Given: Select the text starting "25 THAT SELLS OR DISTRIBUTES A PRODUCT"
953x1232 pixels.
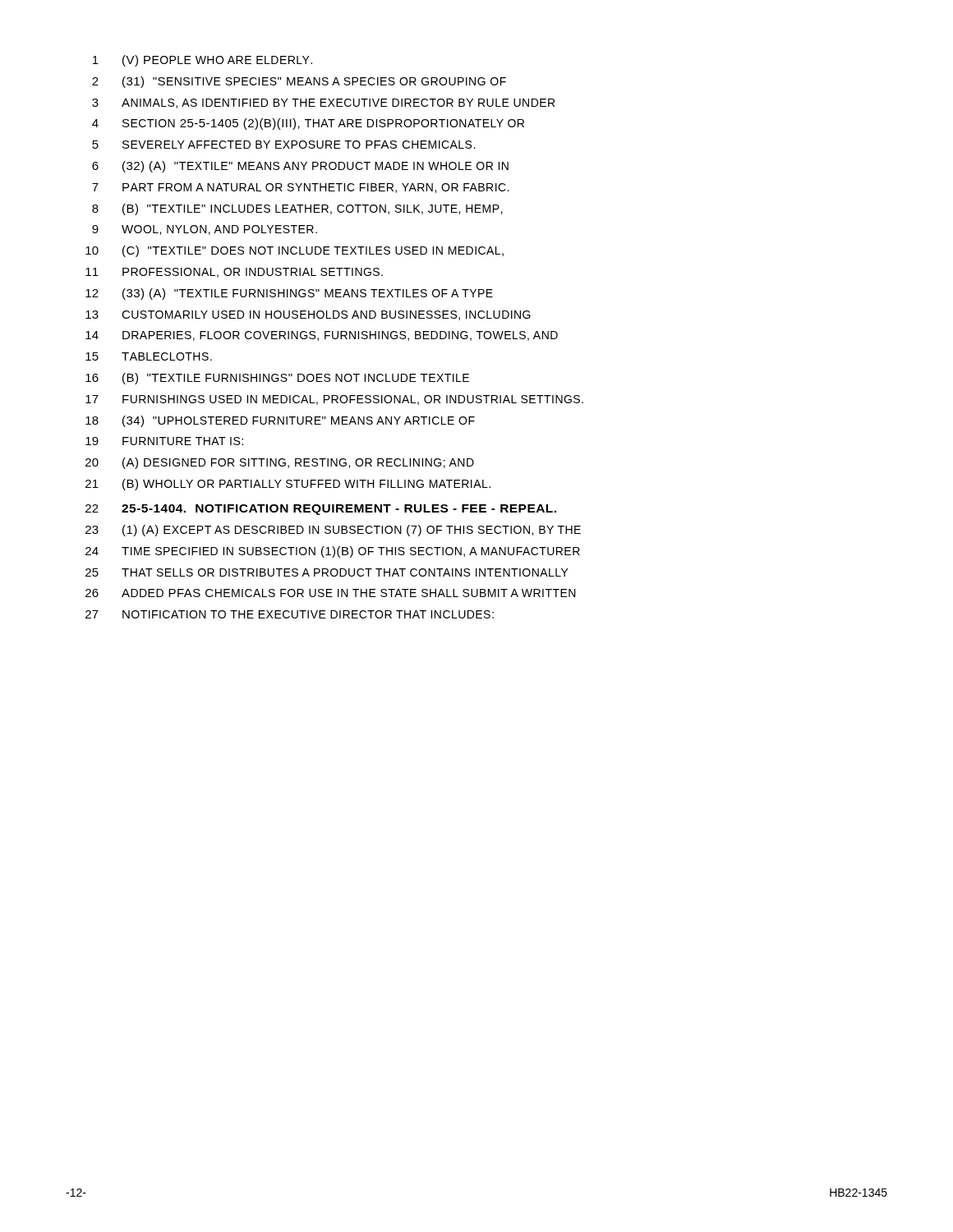Looking at the screenshot, I should click(x=317, y=572).
